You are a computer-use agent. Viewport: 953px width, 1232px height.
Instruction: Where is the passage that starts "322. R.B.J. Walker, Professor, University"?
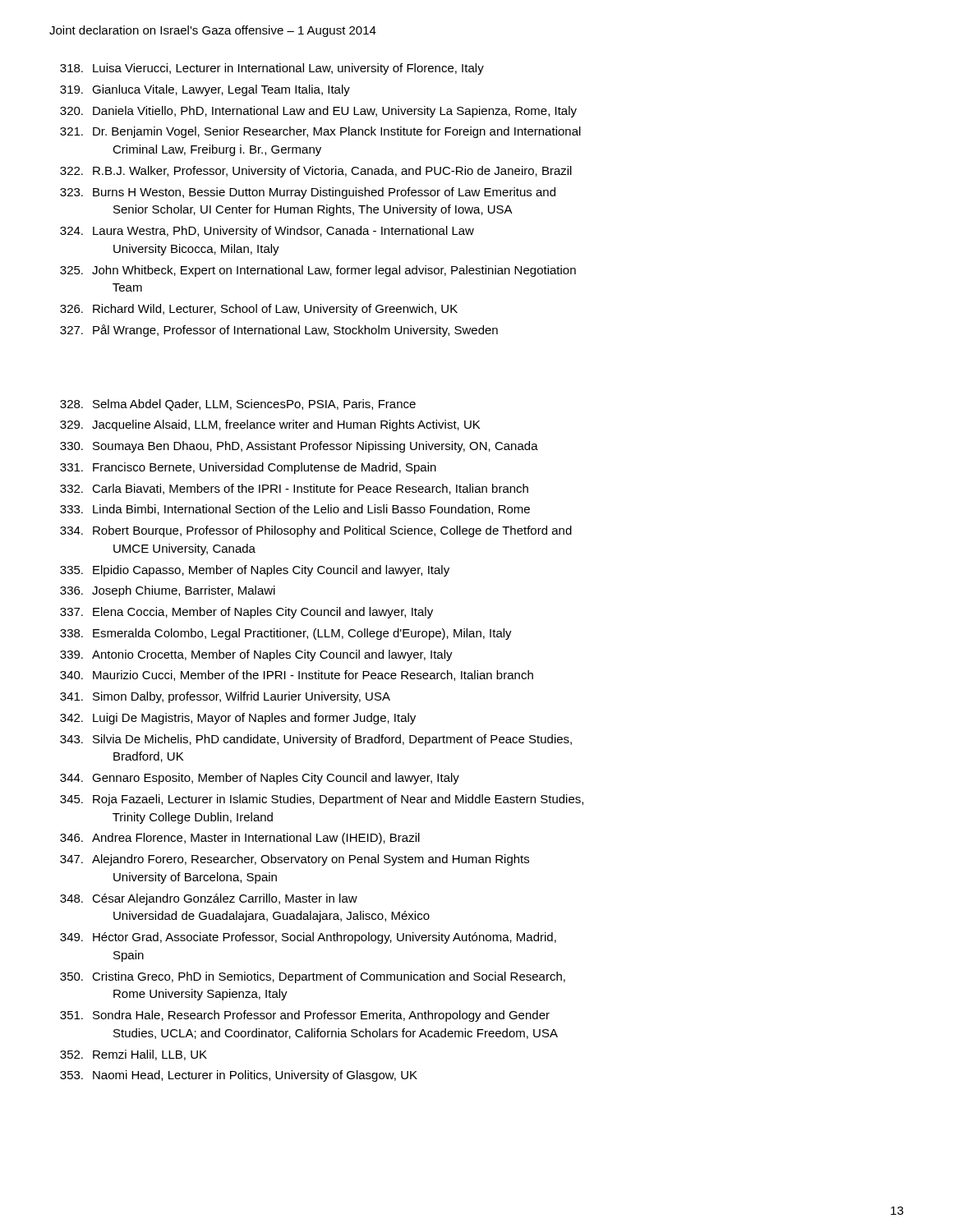(332, 171)
